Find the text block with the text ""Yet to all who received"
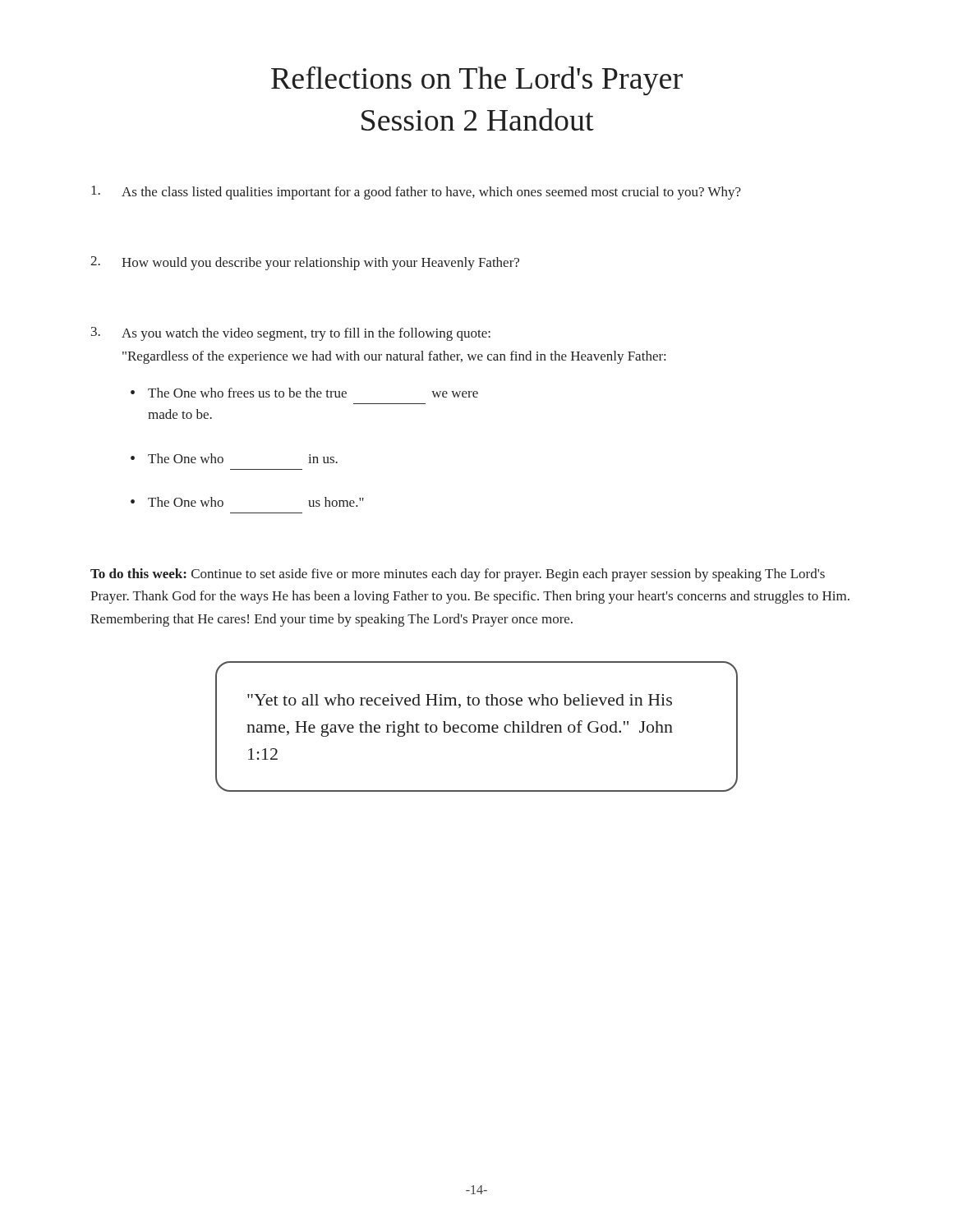 point(460,726)
